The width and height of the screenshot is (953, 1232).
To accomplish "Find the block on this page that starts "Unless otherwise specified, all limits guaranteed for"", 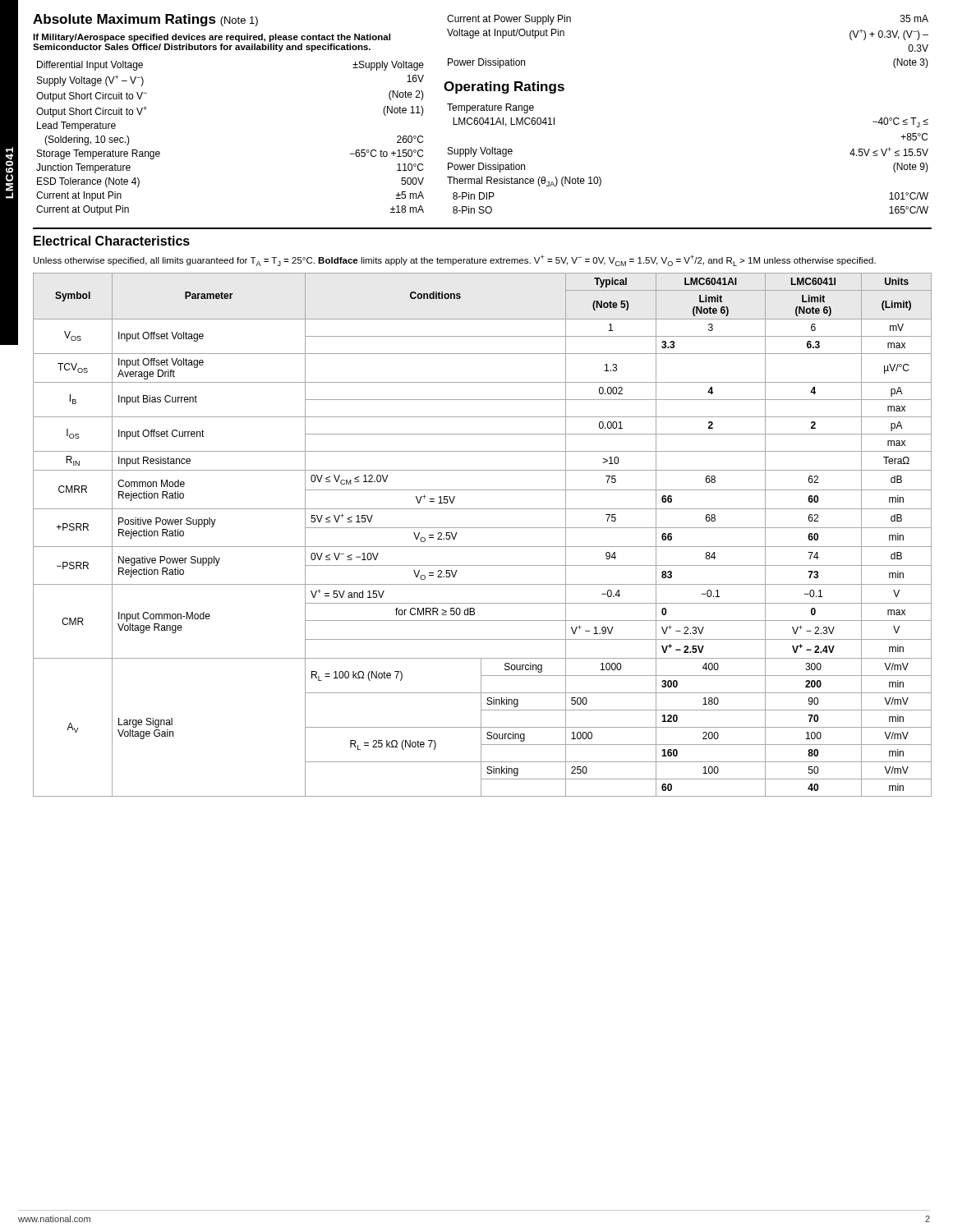I will (x=455, y=260).
